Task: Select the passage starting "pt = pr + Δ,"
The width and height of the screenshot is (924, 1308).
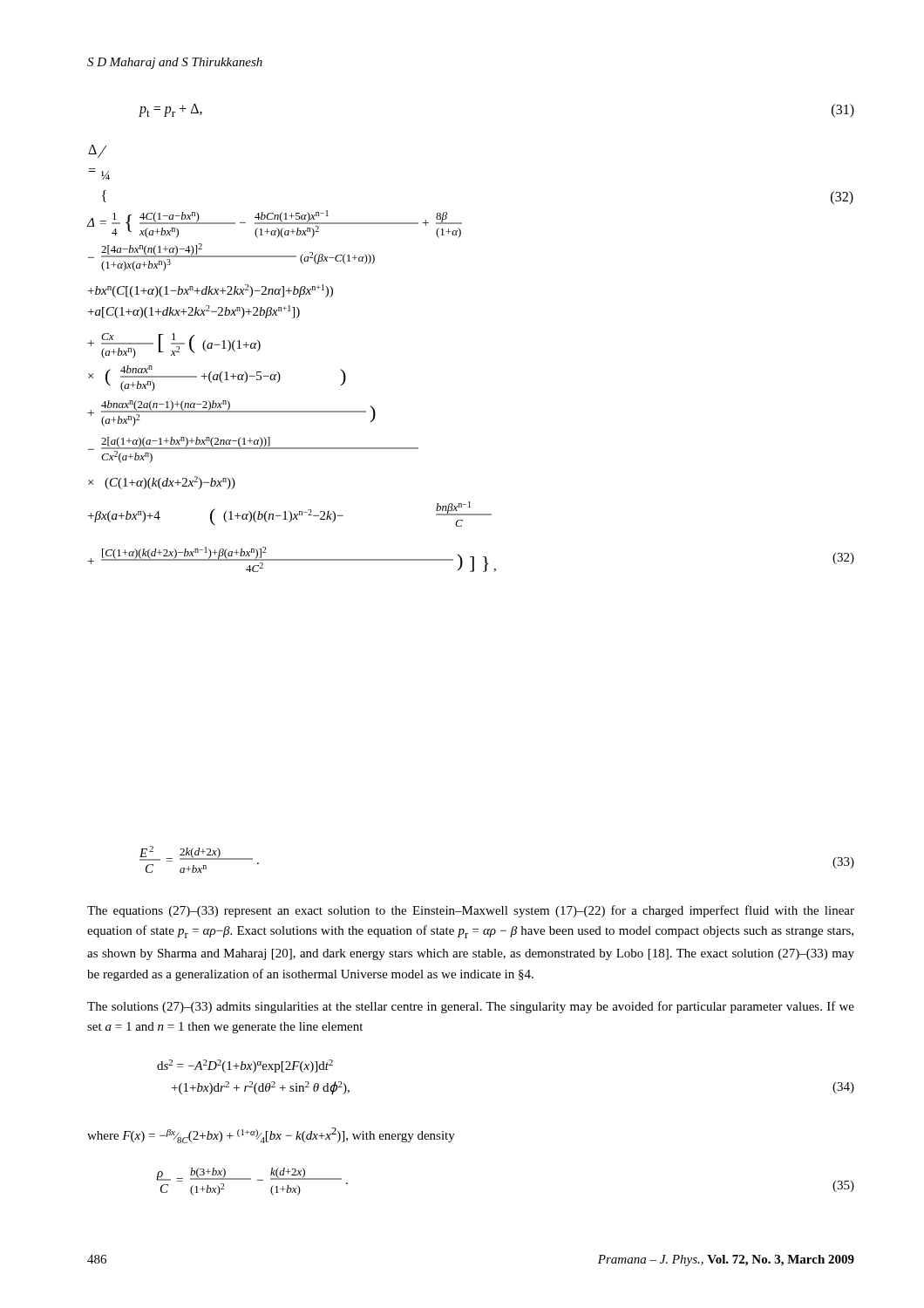Action: click(170, 110)
